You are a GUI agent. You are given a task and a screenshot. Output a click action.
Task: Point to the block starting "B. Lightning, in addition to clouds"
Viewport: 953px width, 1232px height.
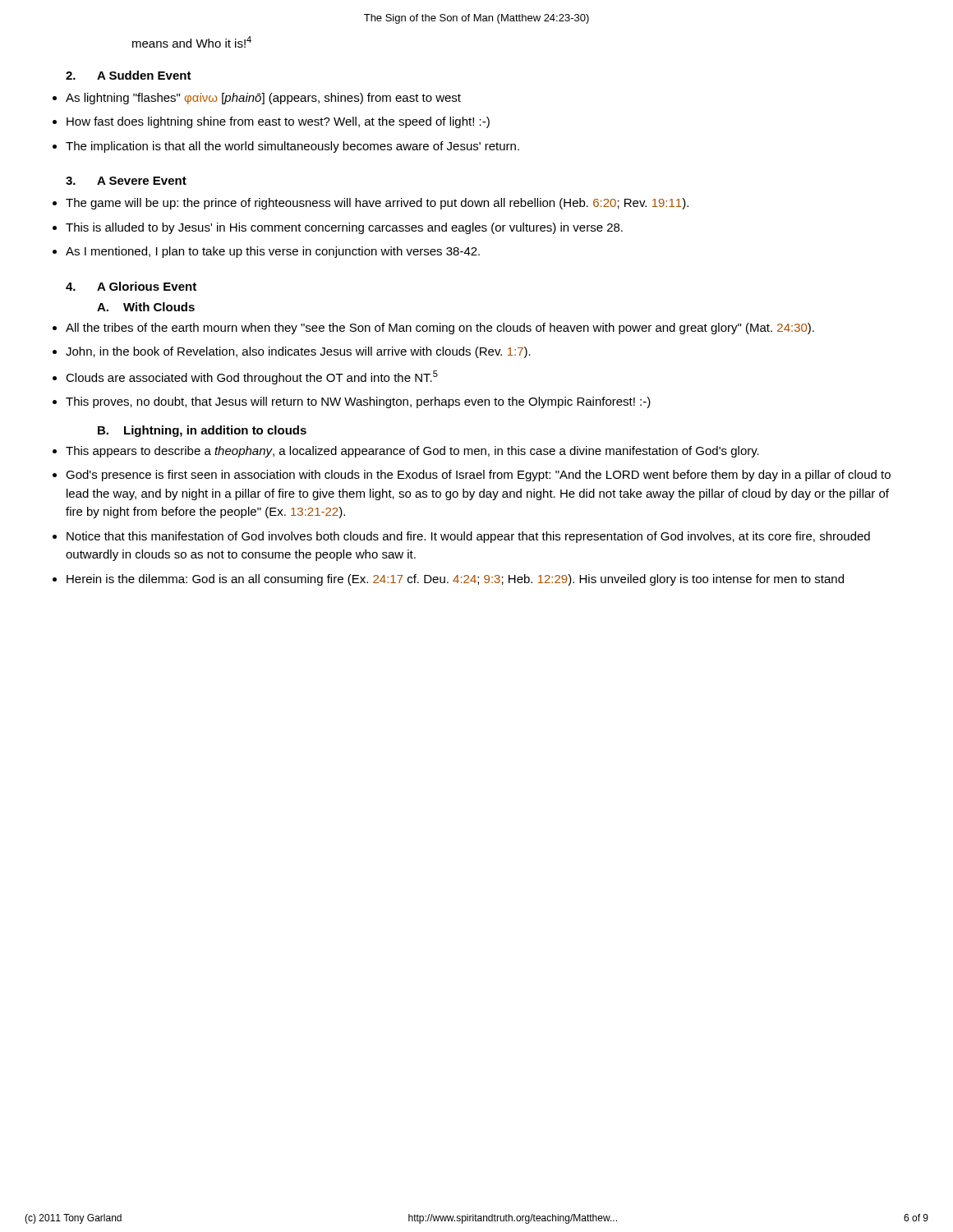(202, 430)
